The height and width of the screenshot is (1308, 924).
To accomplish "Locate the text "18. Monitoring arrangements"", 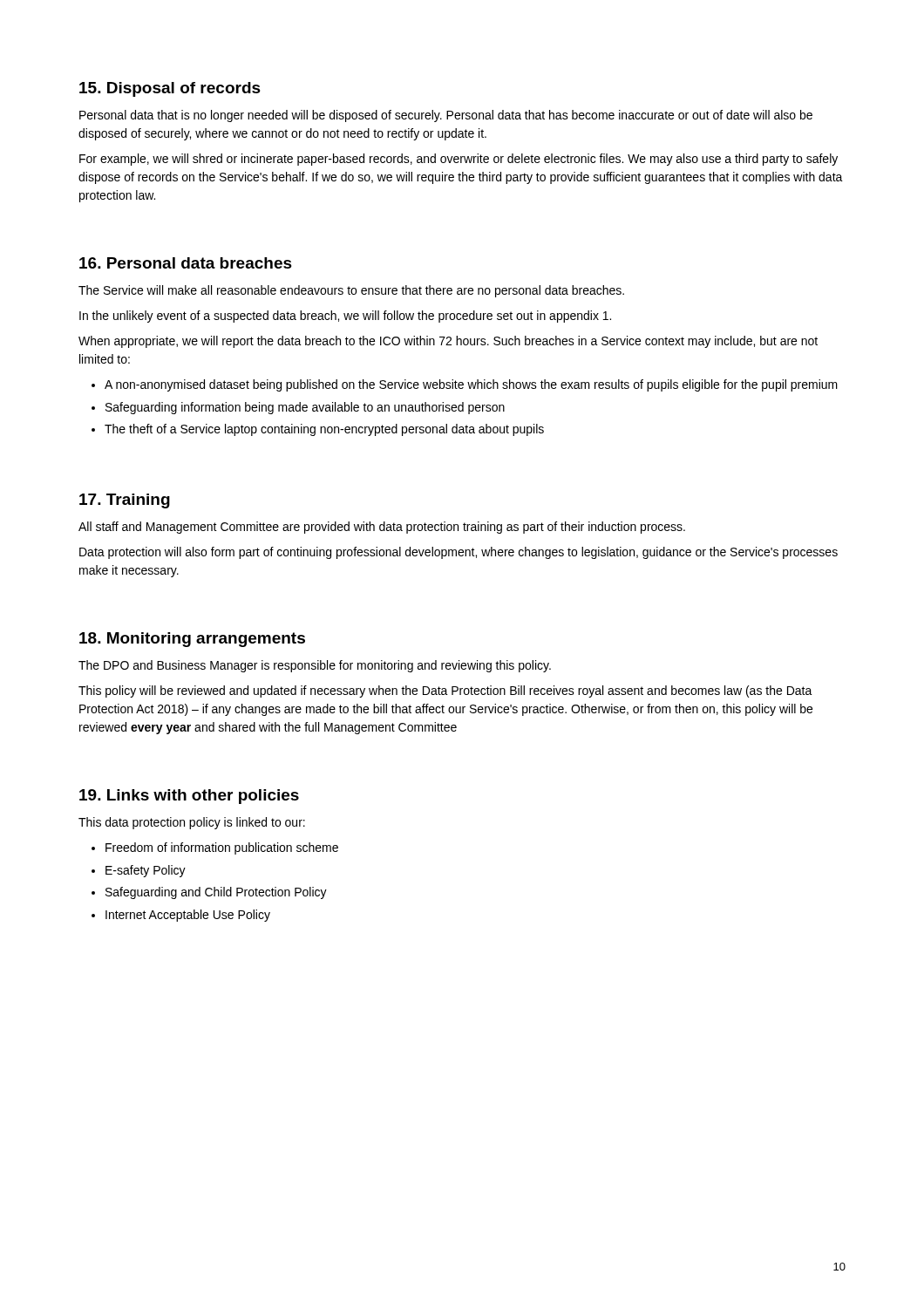I will point(192,638).
